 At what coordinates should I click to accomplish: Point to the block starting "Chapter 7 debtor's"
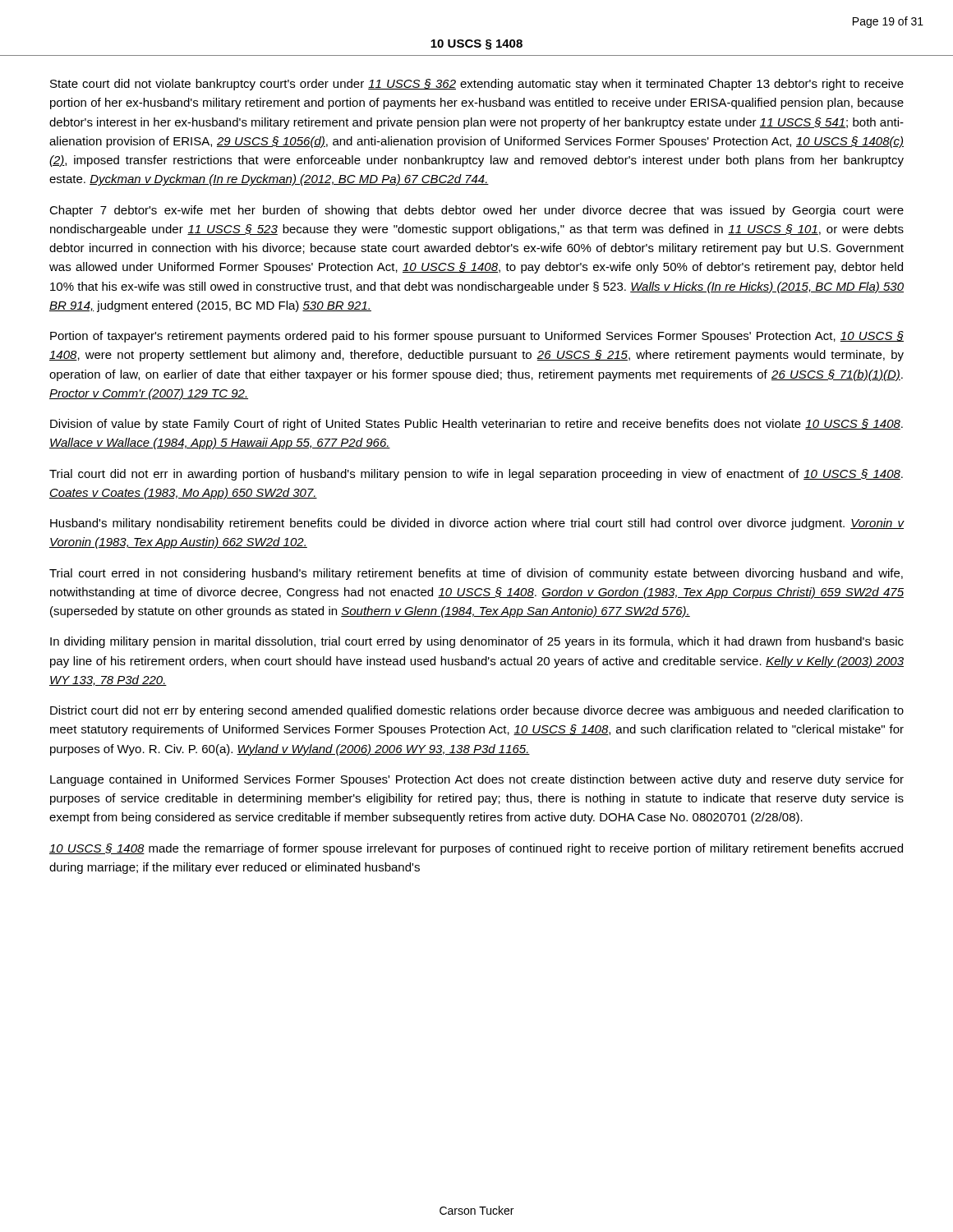point(476,257)
